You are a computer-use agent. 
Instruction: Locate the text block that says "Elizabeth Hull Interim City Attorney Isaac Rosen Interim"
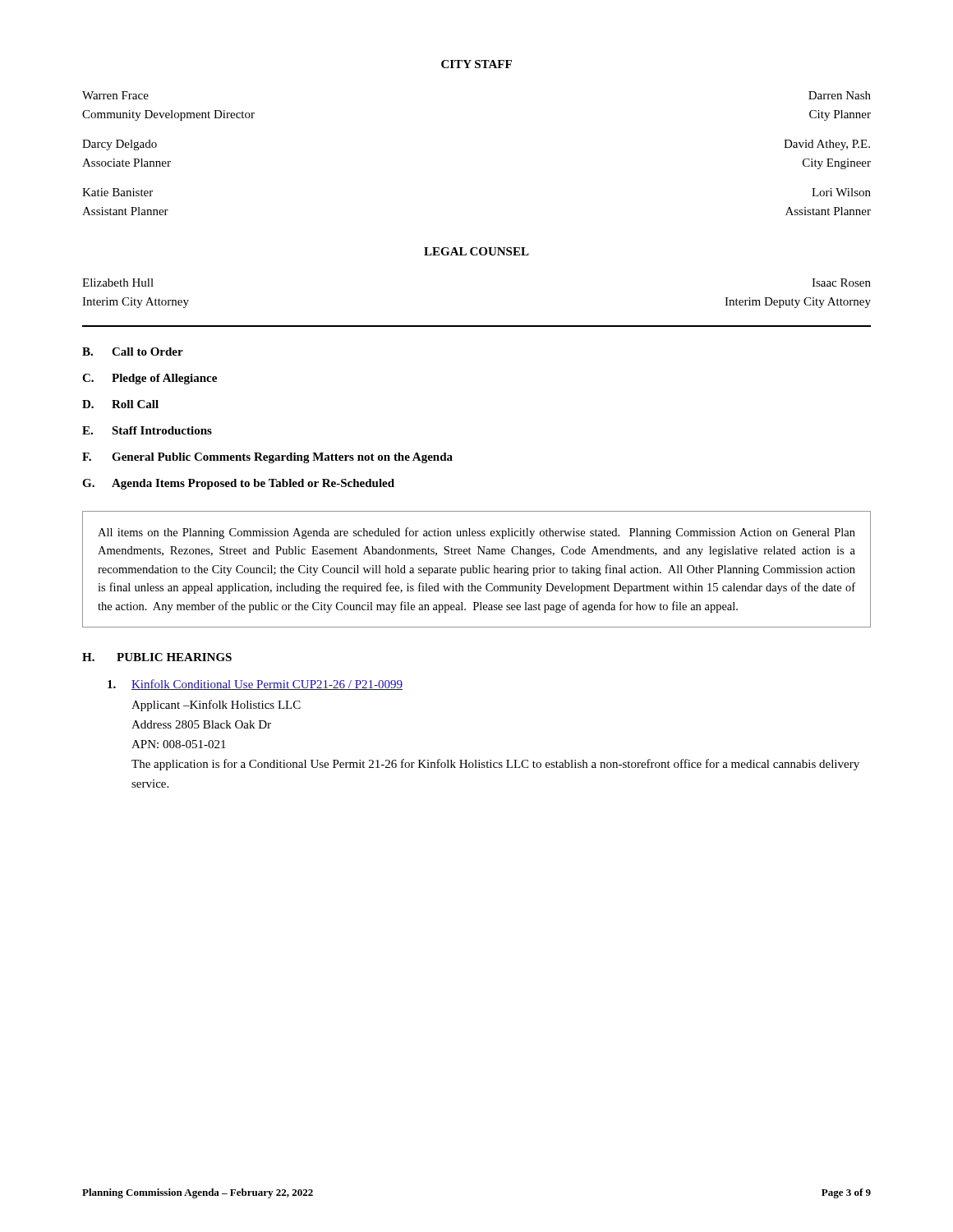118,282
